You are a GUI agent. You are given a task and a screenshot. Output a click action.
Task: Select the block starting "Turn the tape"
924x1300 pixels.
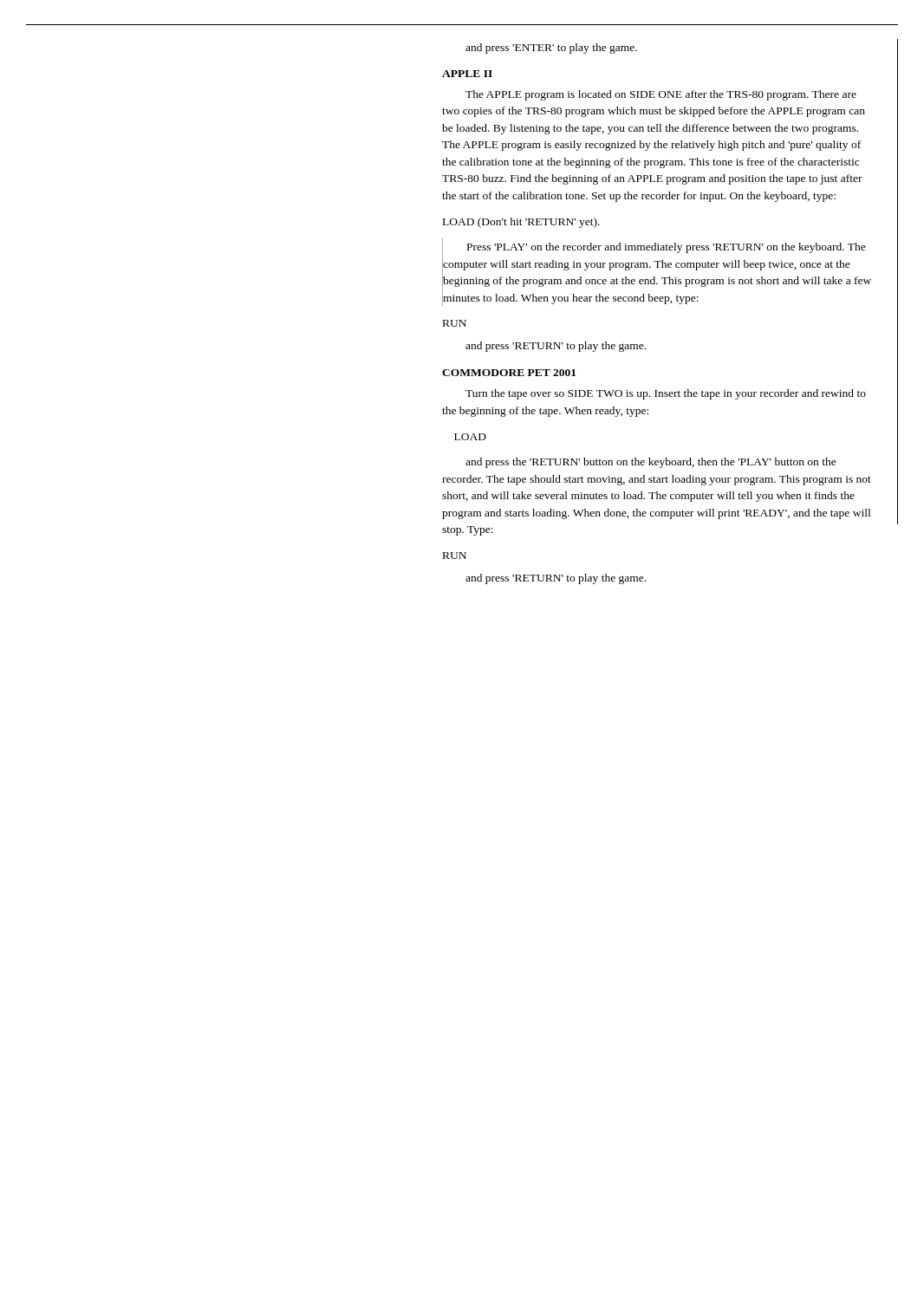pos(657,402)
